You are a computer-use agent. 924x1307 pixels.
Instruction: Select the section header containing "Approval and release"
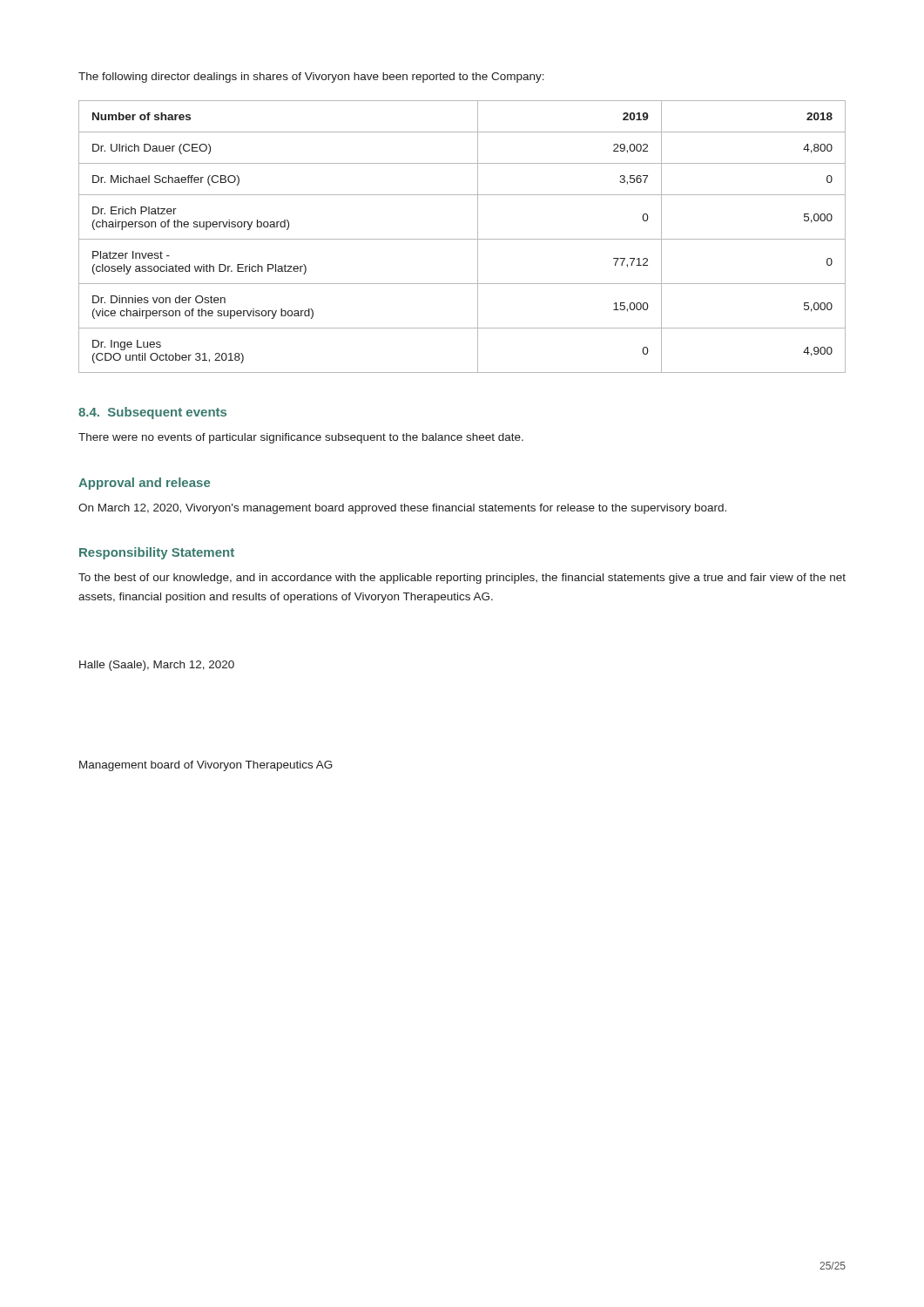(144, 482)
